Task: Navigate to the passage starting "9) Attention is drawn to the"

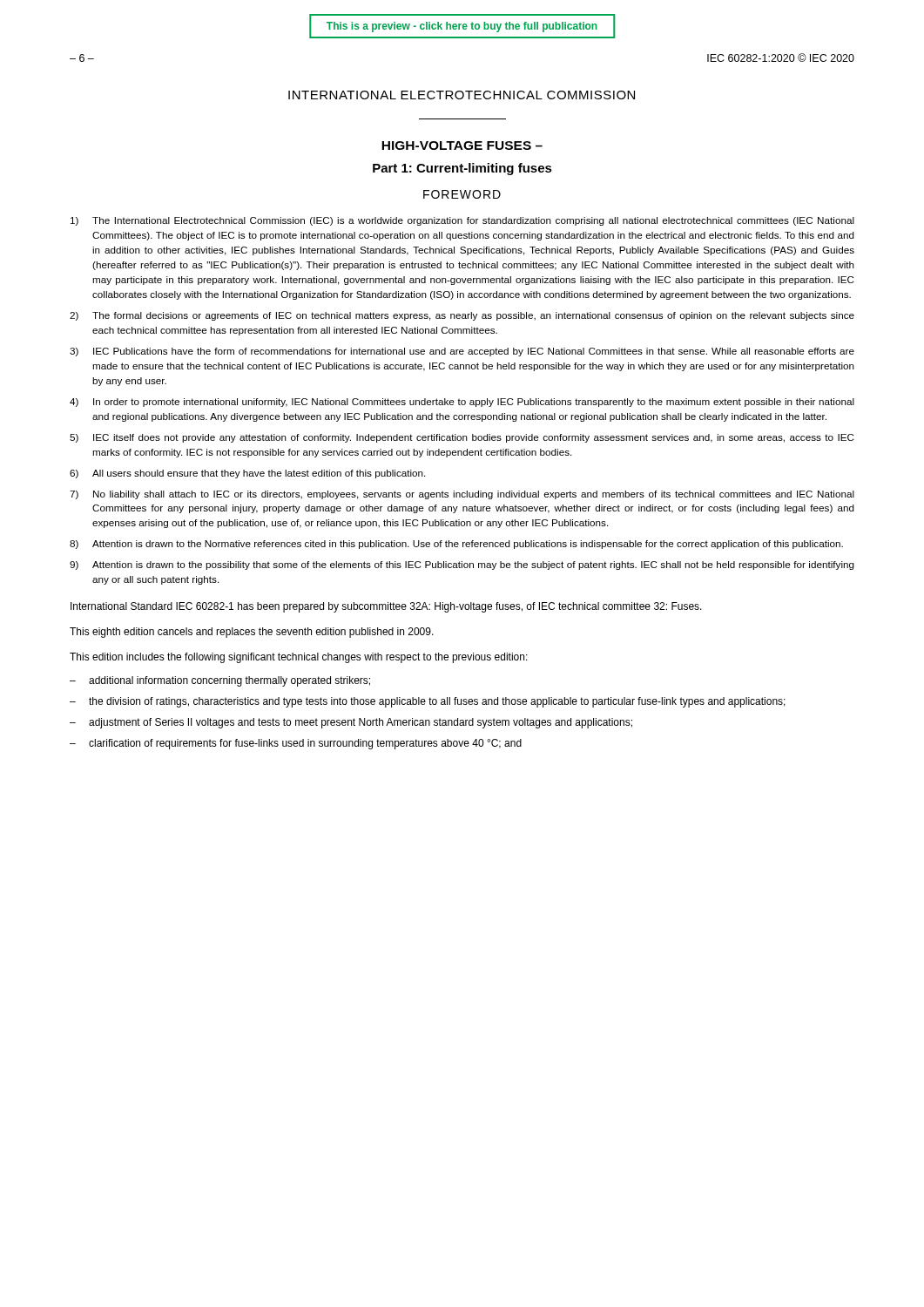Action: [x=462, y=573]
